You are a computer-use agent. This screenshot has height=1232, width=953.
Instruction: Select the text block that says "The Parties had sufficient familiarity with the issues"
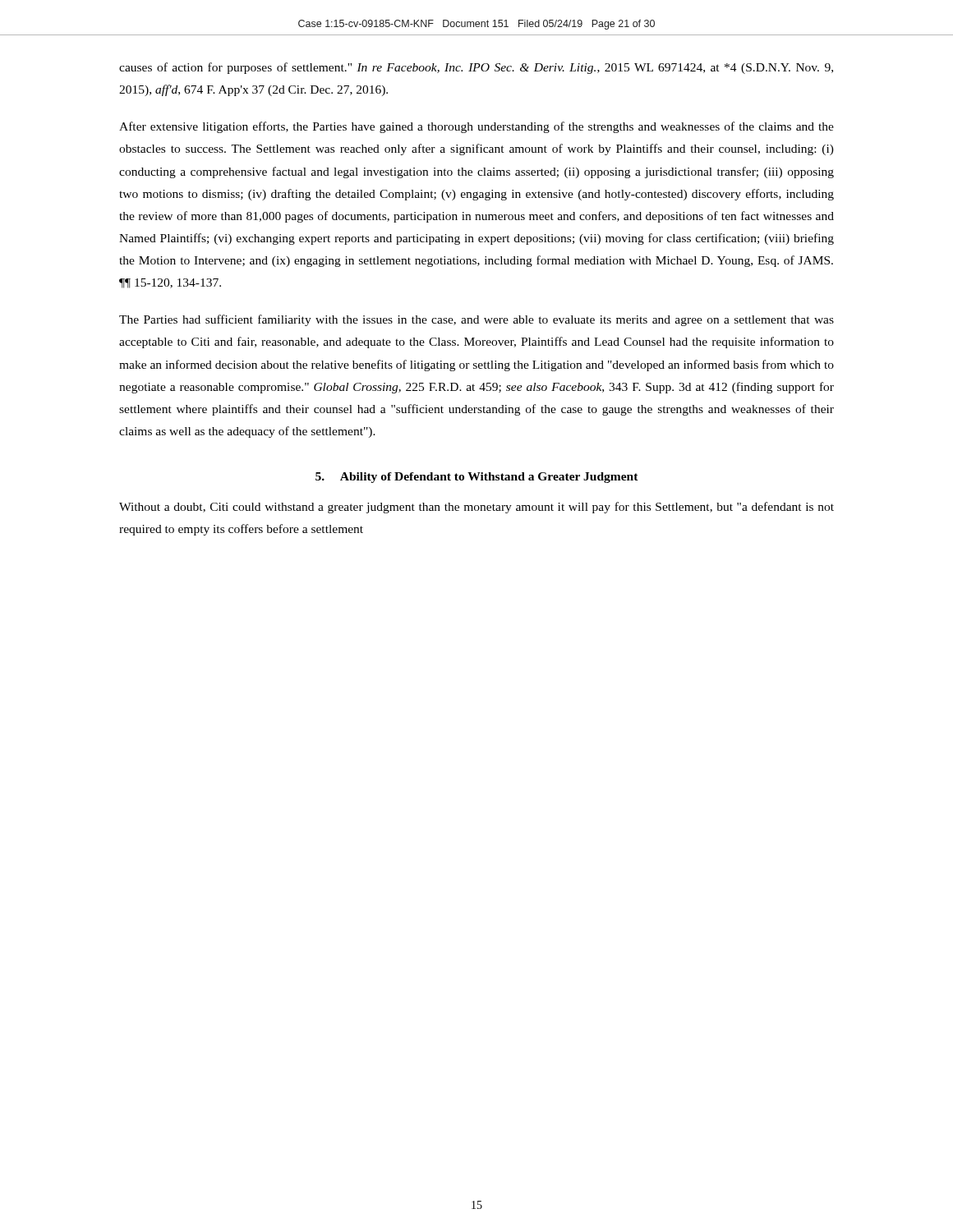click(x=476, y=375)
